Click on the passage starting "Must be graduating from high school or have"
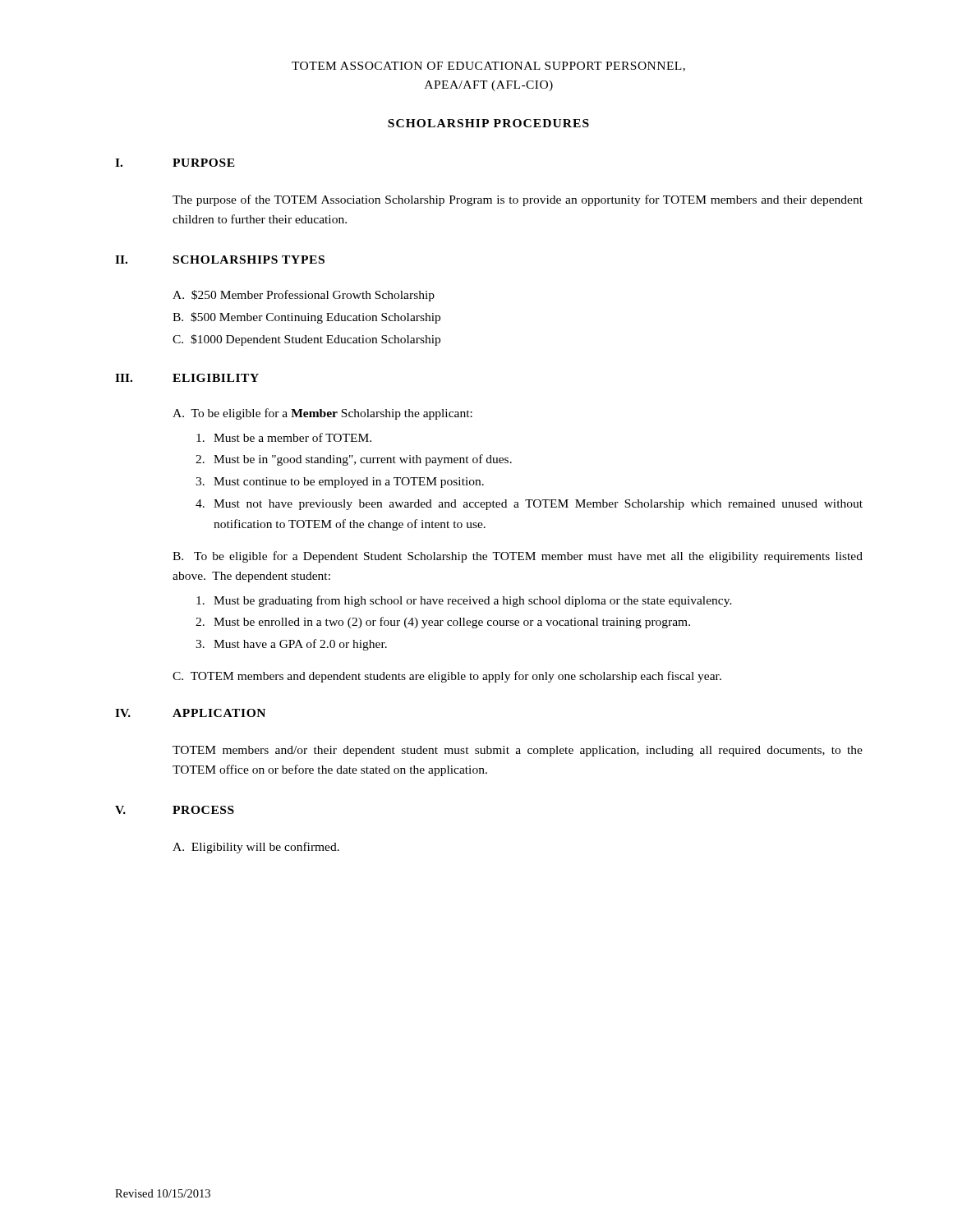 pos(464,600)
